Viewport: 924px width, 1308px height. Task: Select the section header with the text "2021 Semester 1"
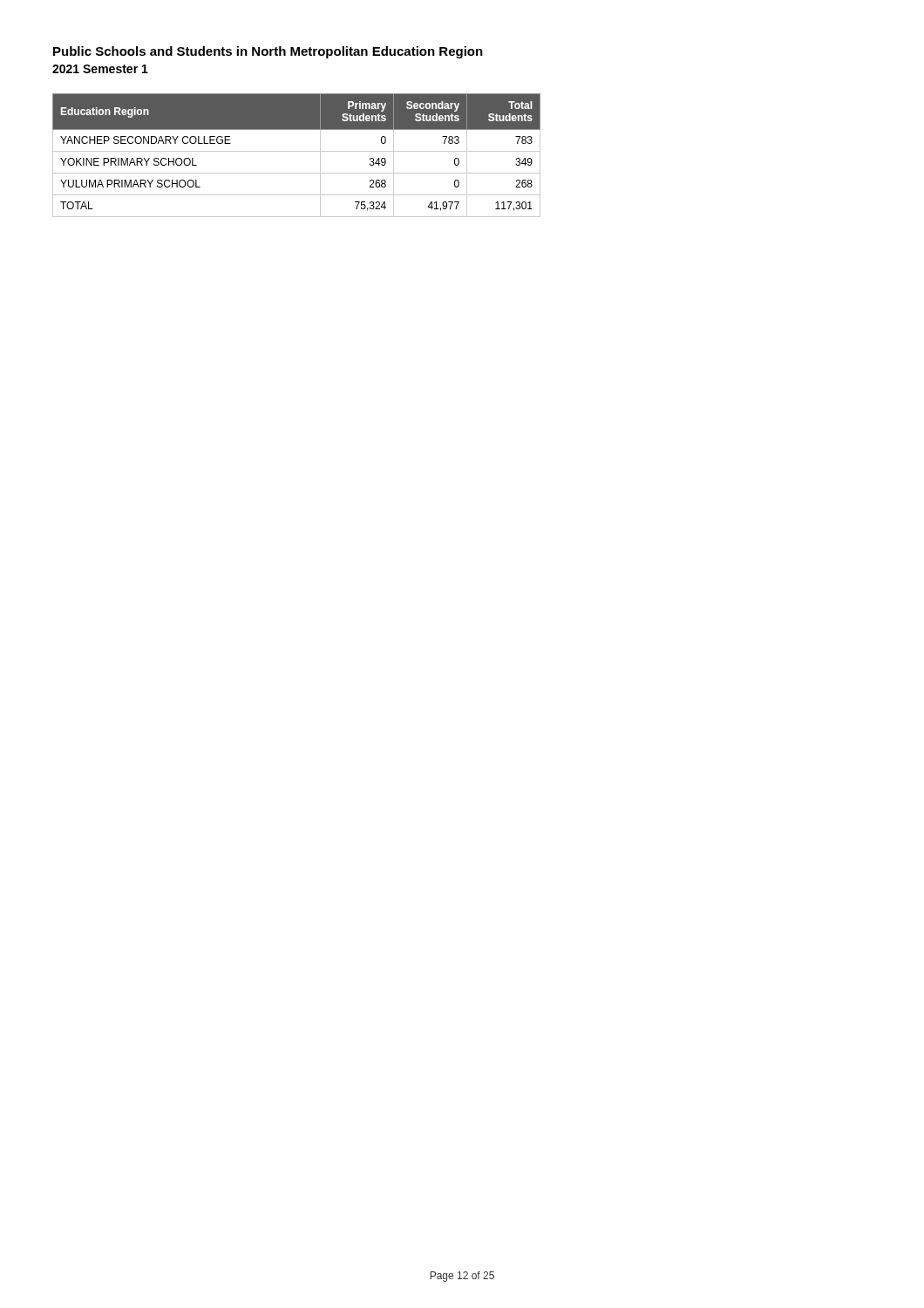pos(462,69)
